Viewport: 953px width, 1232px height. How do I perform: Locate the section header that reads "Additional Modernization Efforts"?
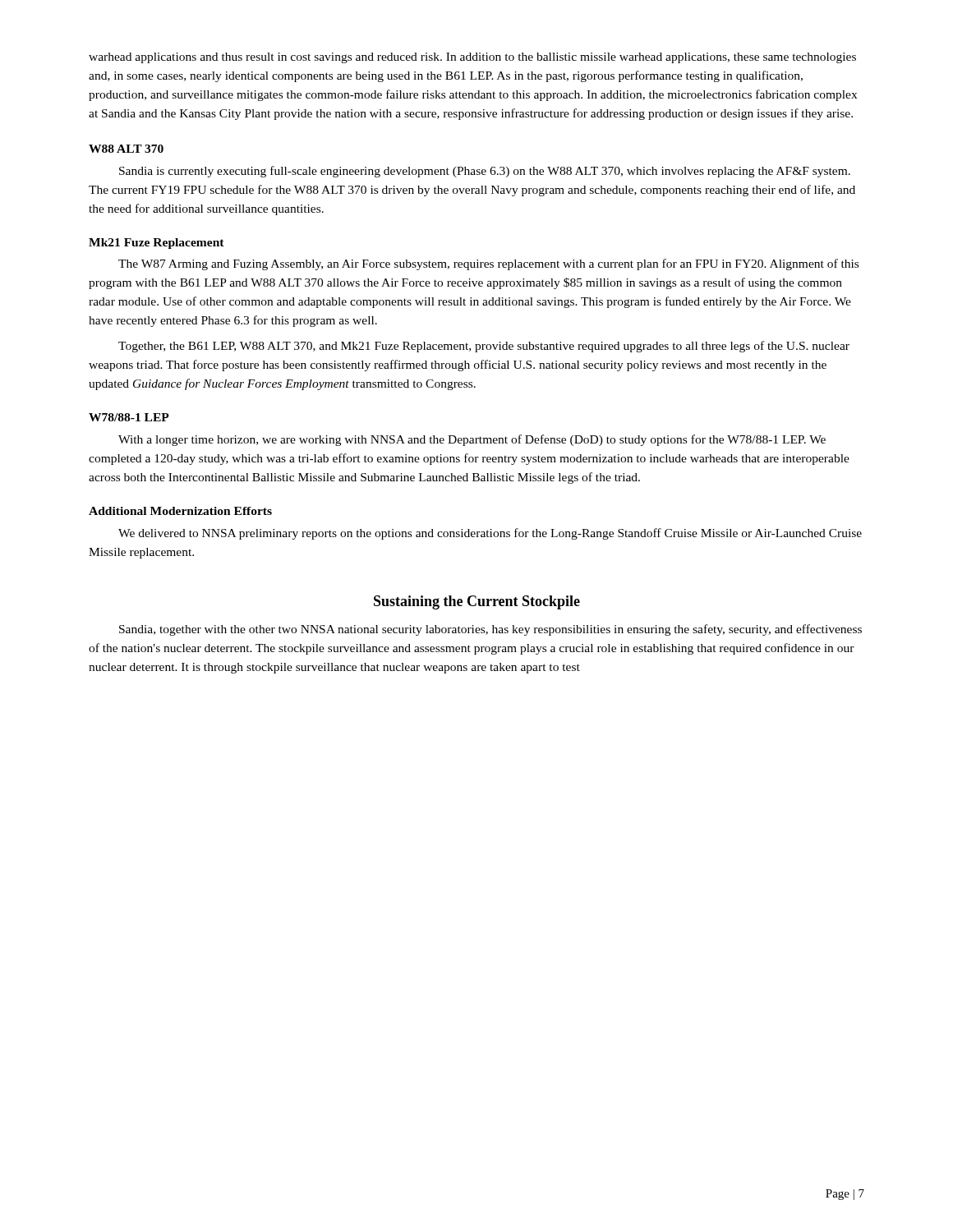pos(180,511)
